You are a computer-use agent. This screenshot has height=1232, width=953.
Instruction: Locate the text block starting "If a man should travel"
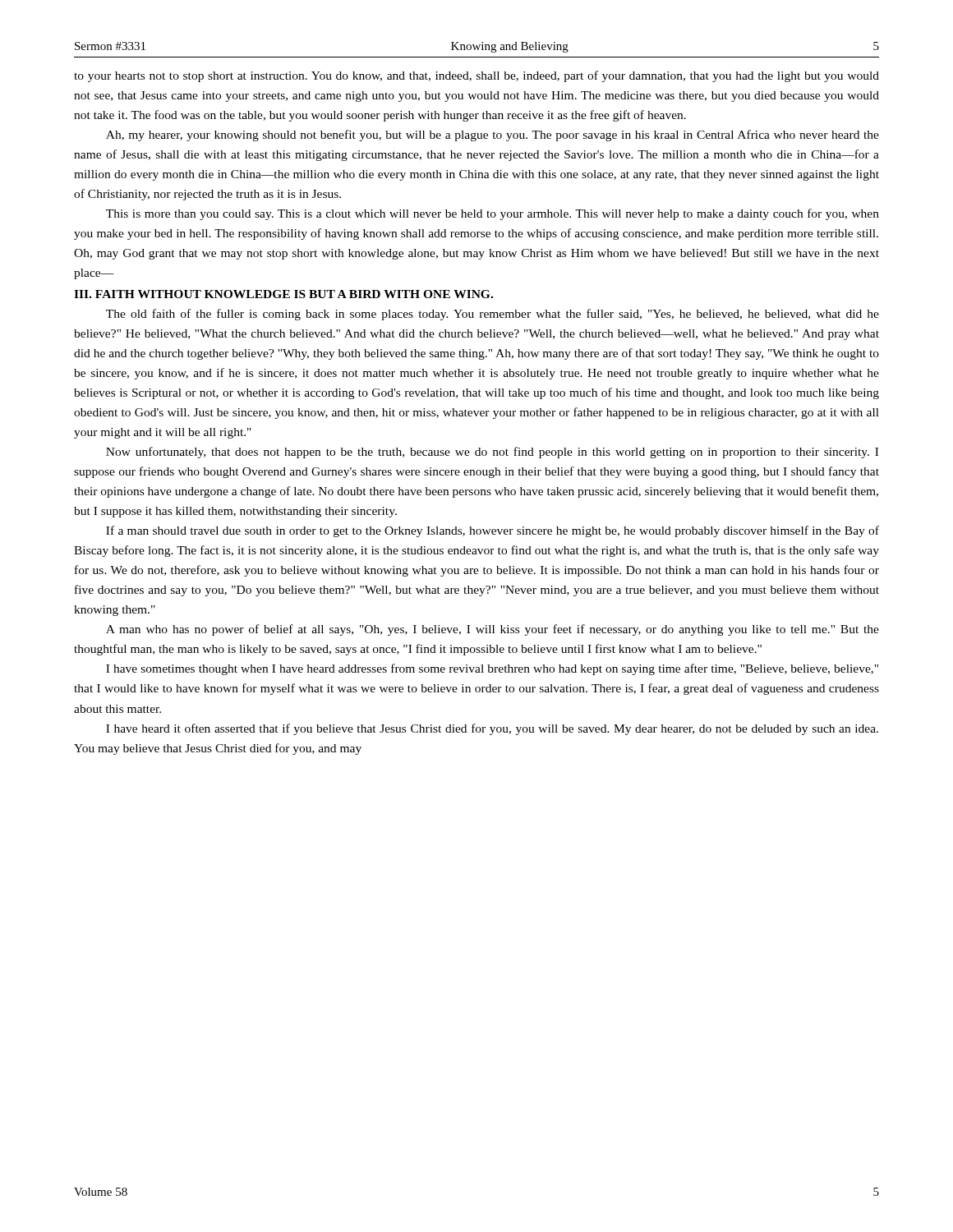pos(476,570)
